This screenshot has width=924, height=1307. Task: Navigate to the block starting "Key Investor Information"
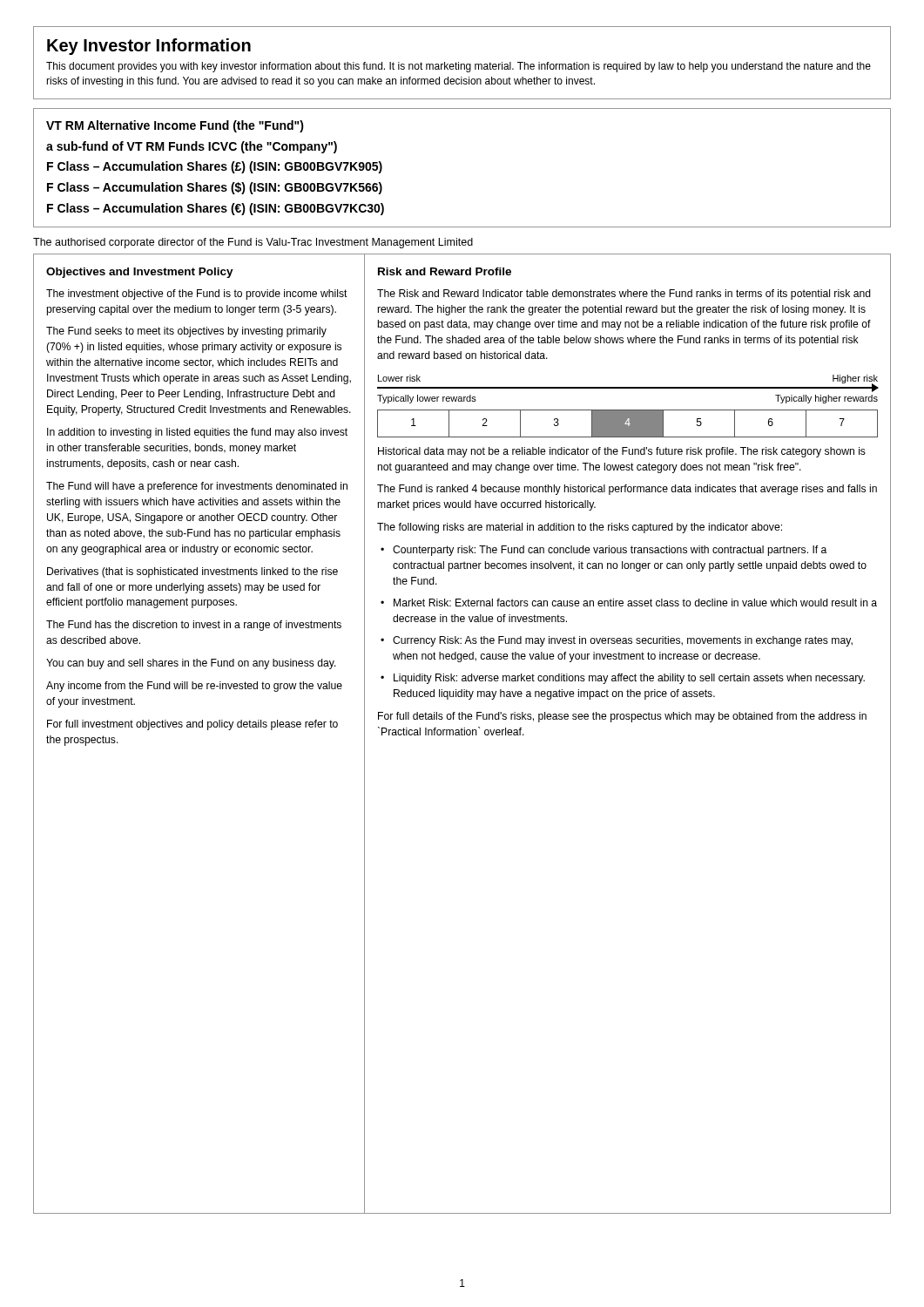(x=149, y=45)
